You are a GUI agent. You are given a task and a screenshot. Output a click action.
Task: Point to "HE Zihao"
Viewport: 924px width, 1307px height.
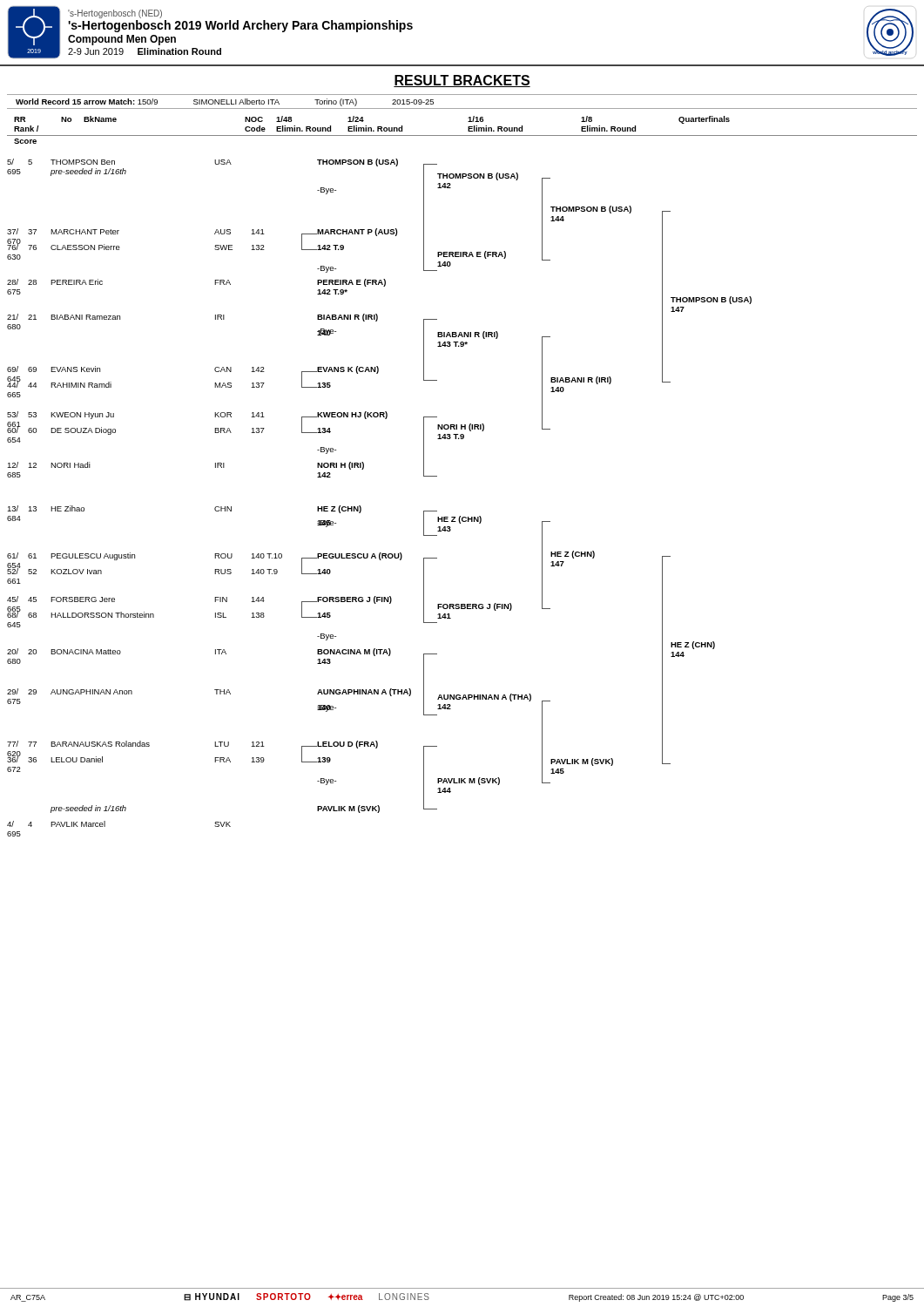[x=68, y=508]
